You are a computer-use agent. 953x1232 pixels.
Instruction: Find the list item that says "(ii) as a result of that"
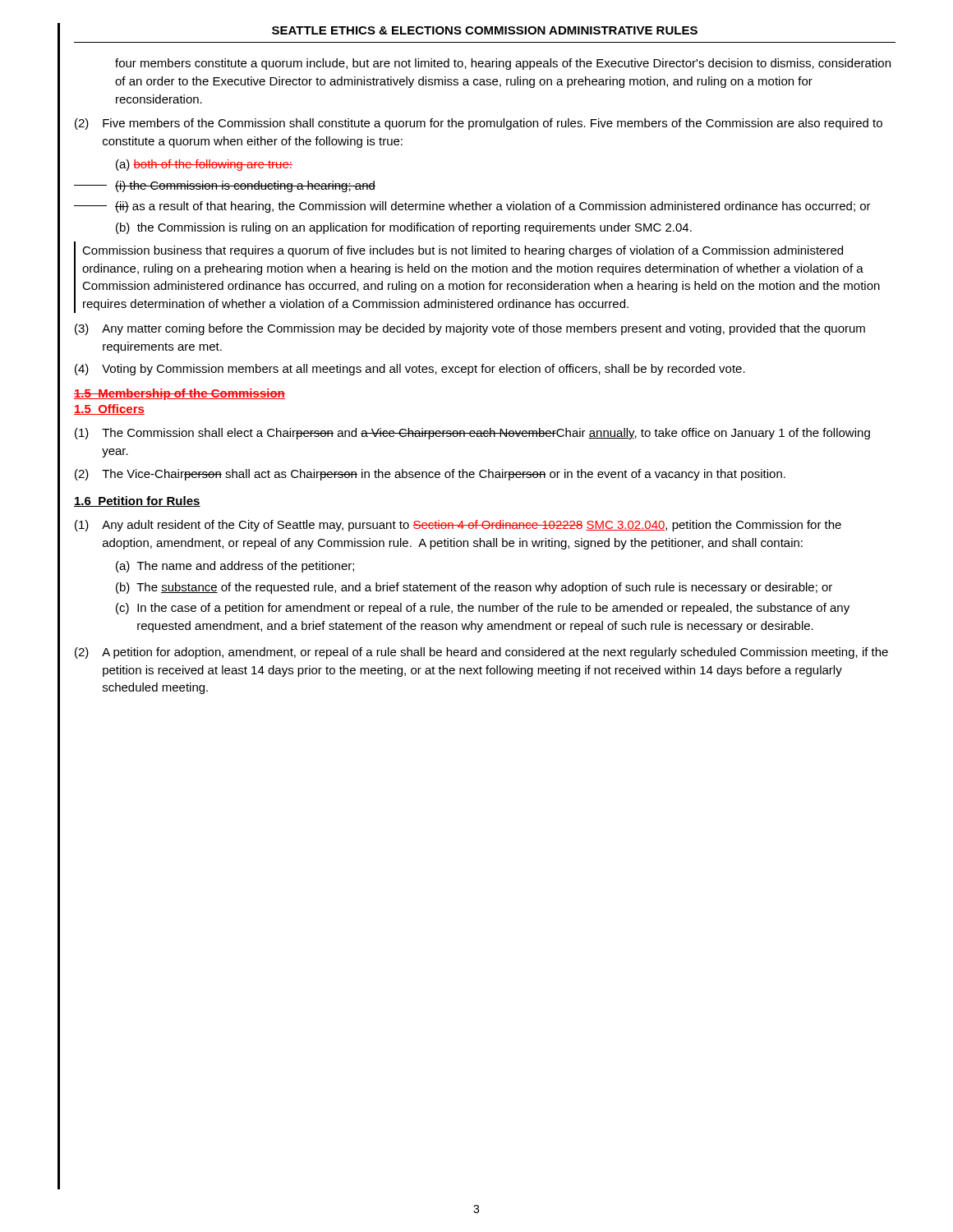(x=472, y=206)
